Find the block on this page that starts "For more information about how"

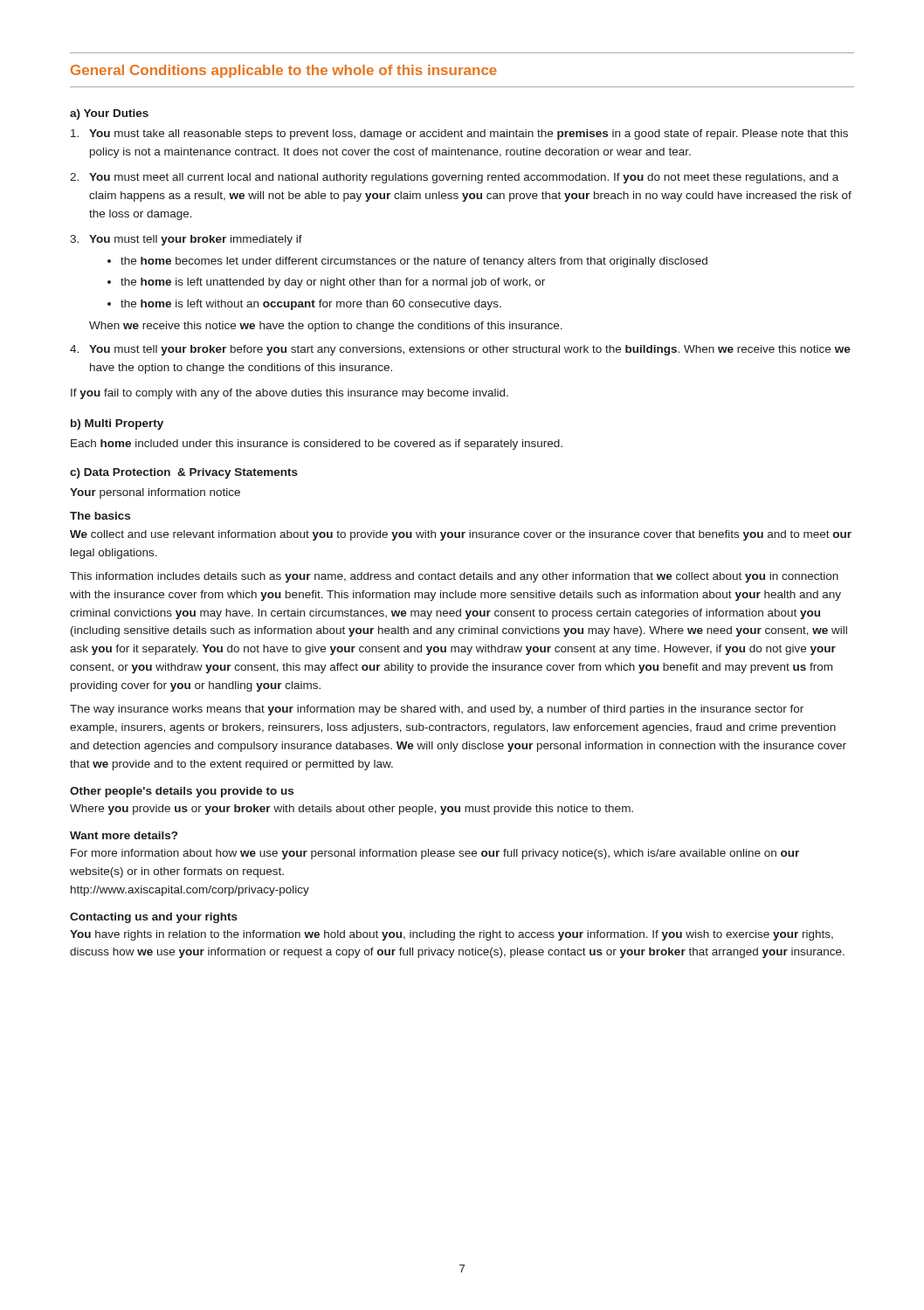[435, 854]
